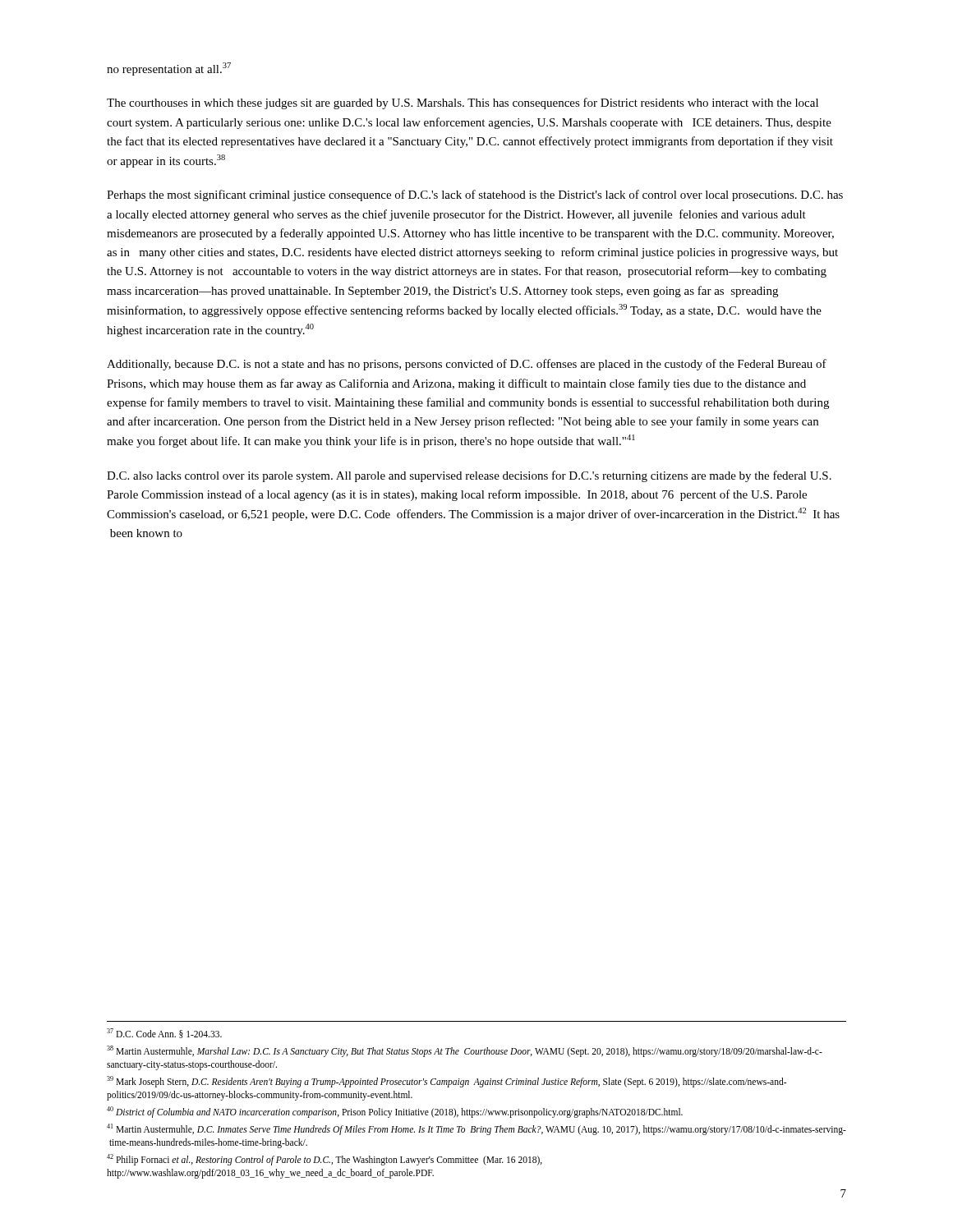
Task: Select the block starting "Perhaps the most significant criminal"
Action: (475, 262)
